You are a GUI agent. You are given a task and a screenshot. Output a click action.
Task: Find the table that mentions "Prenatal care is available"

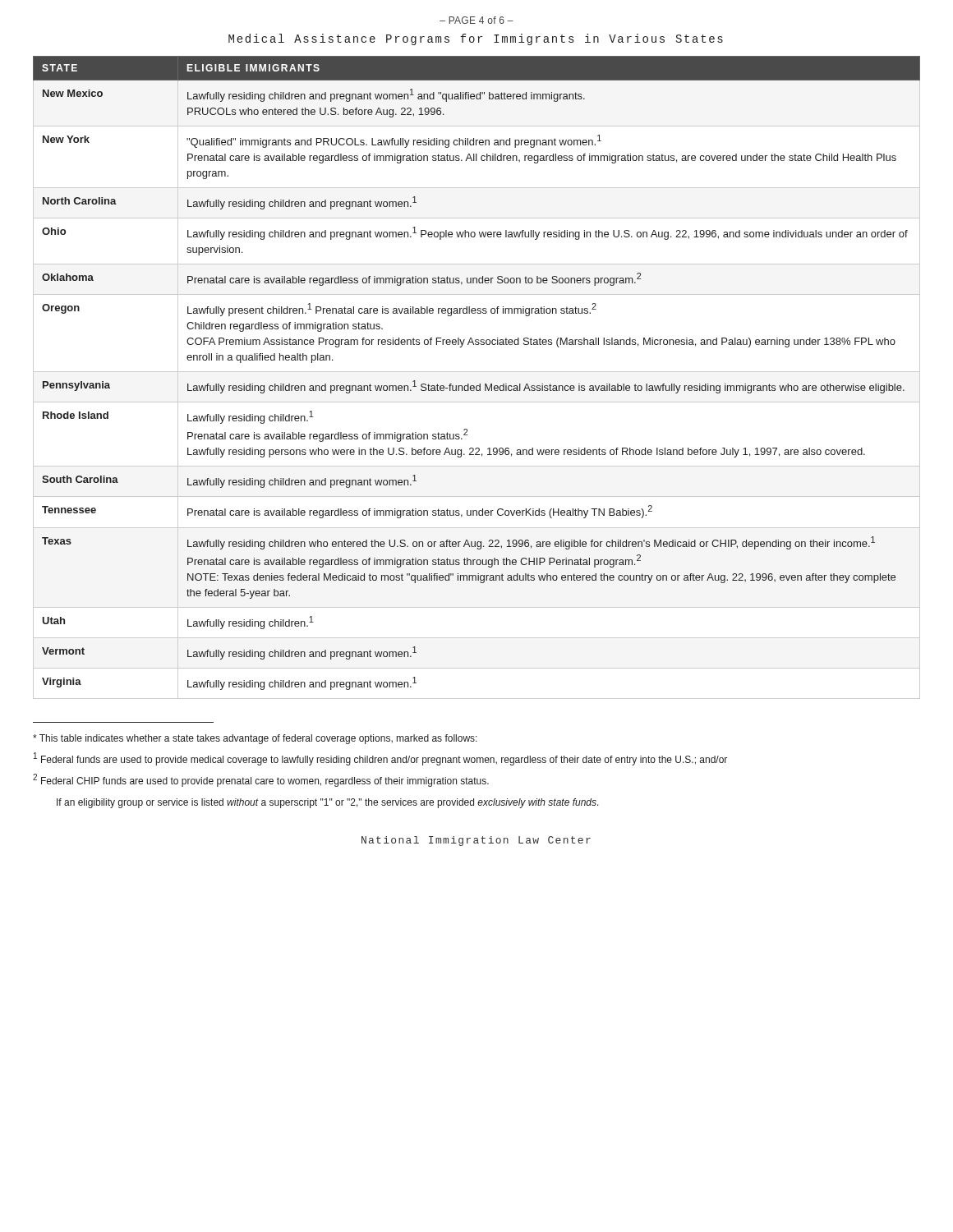pos(476,377)
